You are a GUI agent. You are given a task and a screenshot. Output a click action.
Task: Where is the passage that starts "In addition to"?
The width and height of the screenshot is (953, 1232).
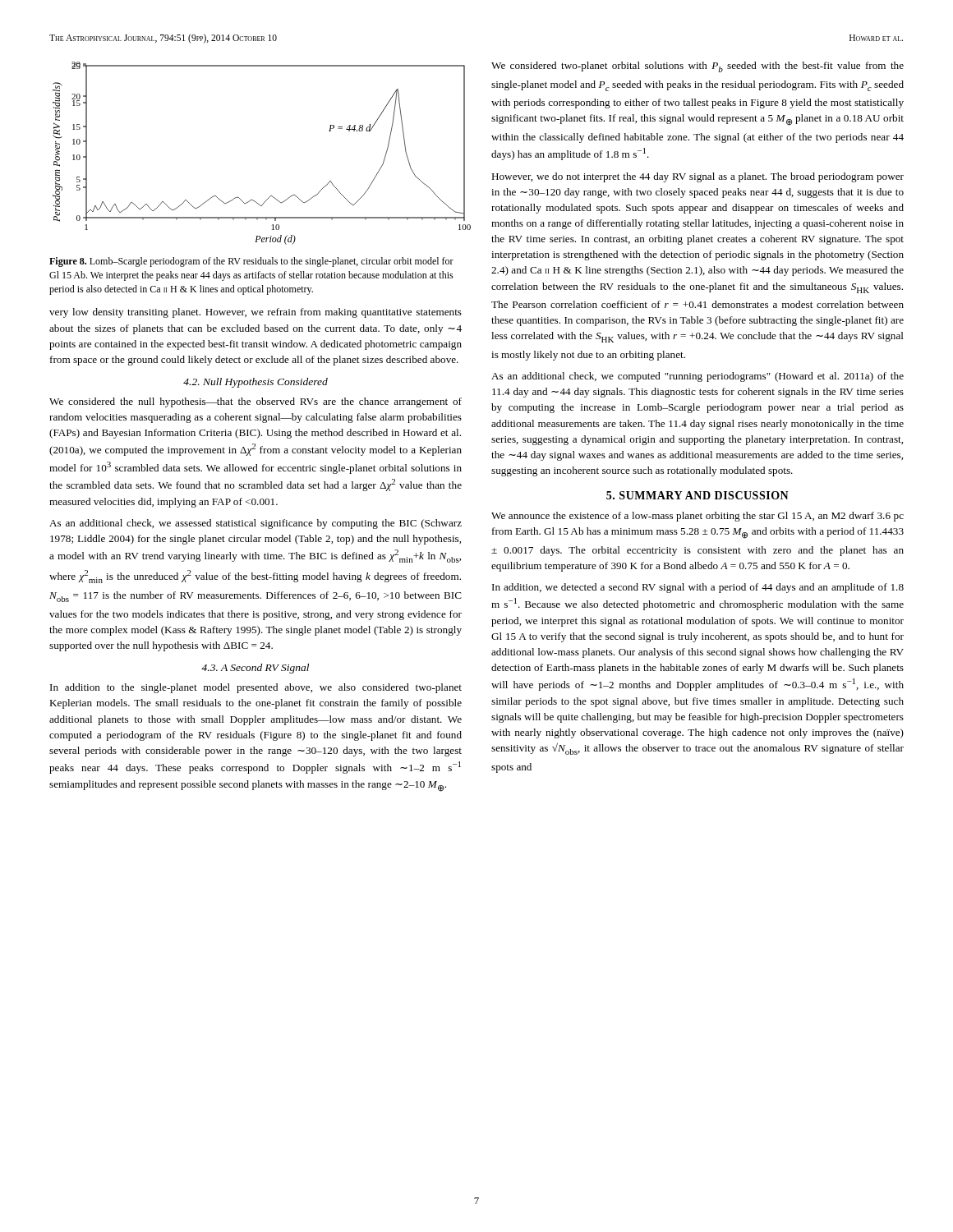coord(255,737)
